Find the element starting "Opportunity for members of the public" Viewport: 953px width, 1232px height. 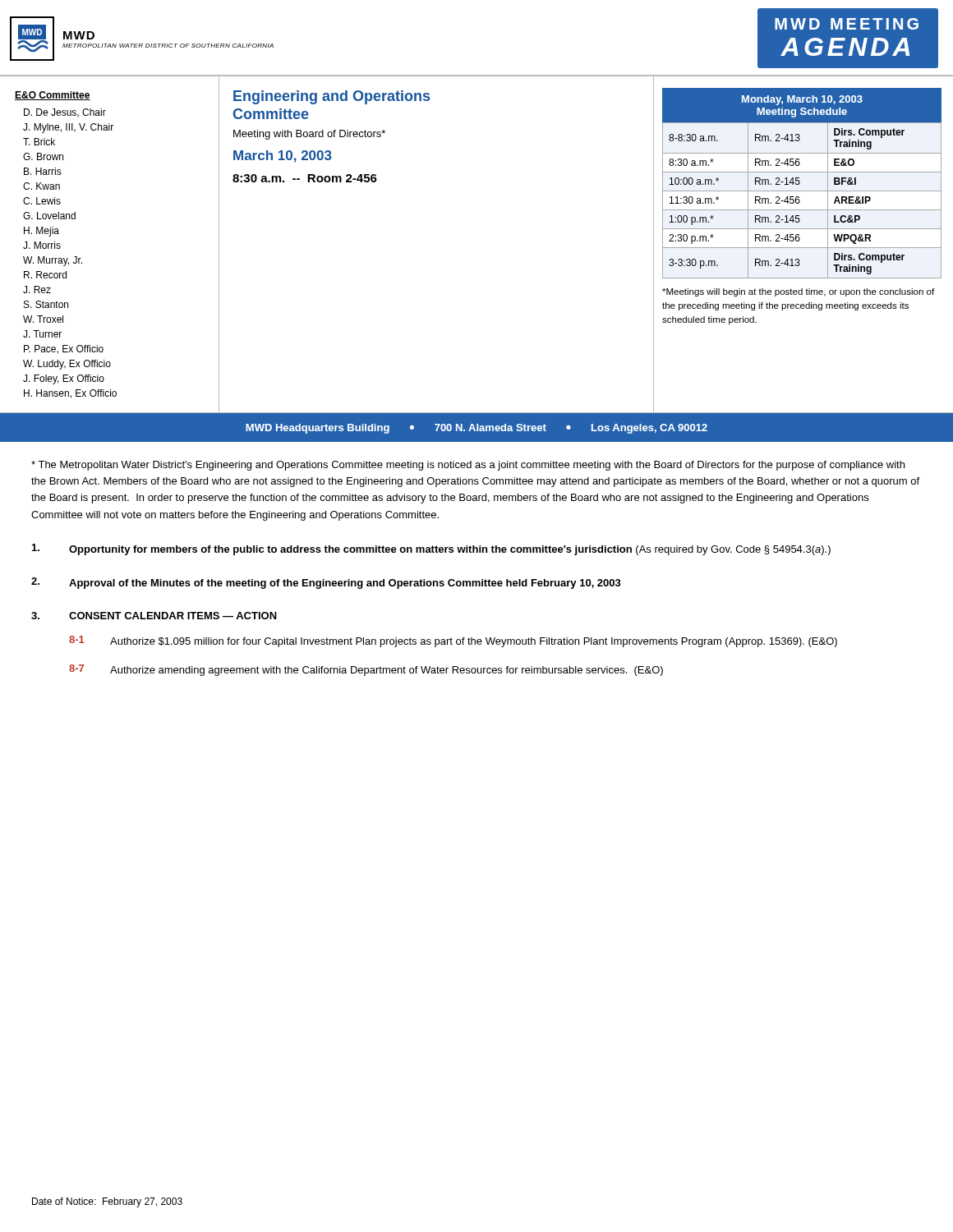tap(431, 549)
